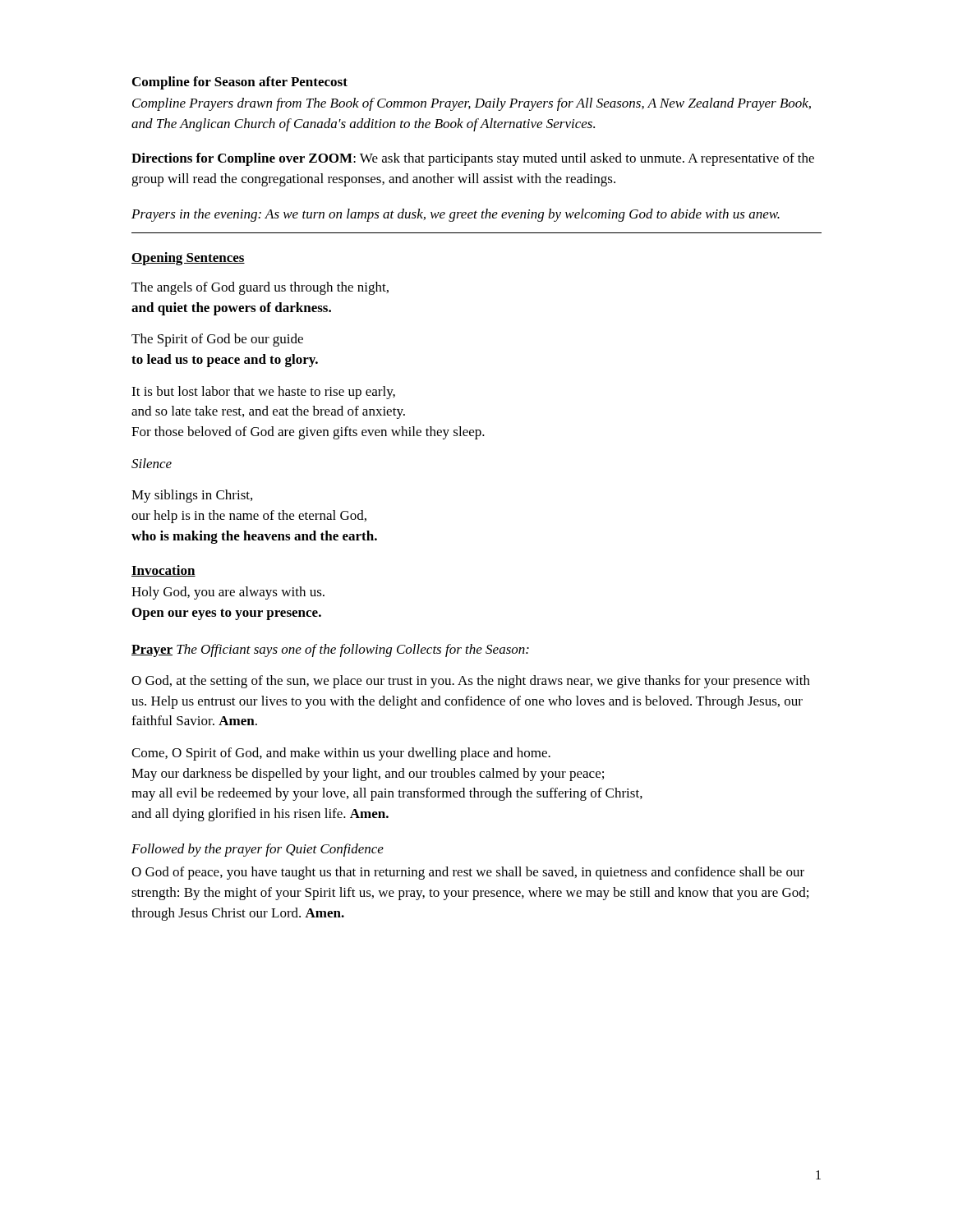Locate the passage starting "Compline for Season after Pentecost"
Viewport: 953px width, 1232px height.
[239, 82]
